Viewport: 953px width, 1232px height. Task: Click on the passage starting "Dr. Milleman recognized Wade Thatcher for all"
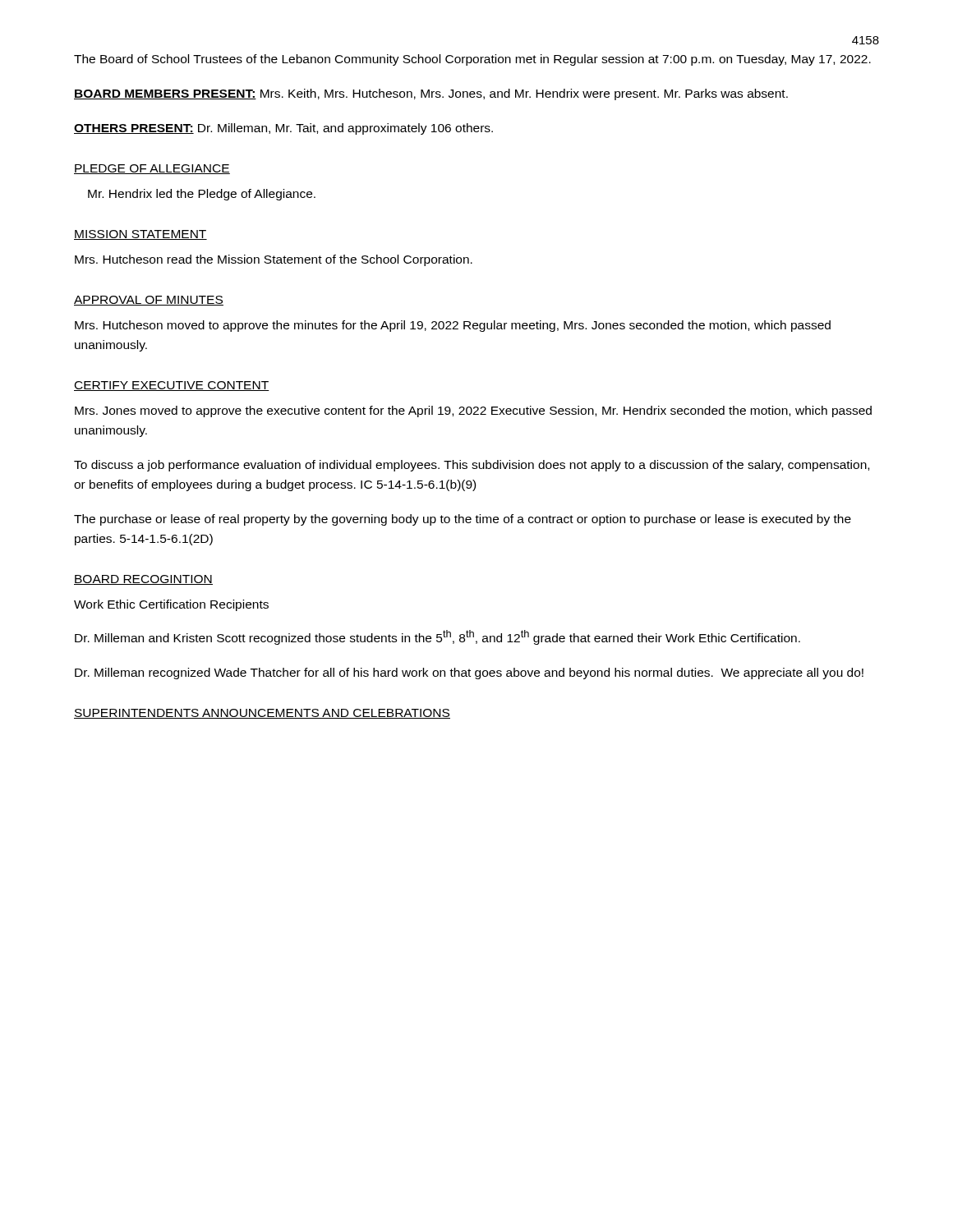click(469, 673)
